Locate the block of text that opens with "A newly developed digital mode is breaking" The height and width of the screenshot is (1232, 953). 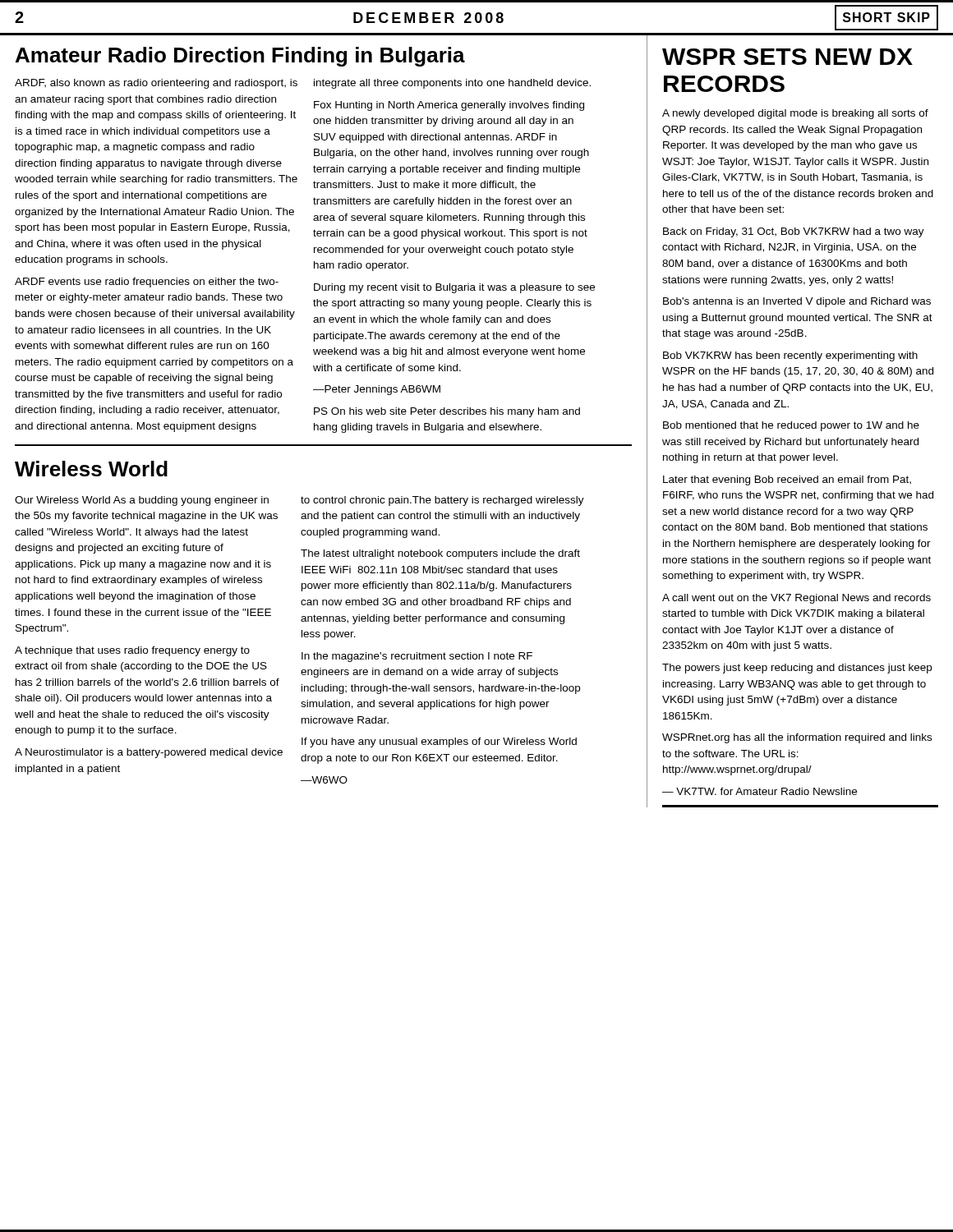click(x=800, y=452)
